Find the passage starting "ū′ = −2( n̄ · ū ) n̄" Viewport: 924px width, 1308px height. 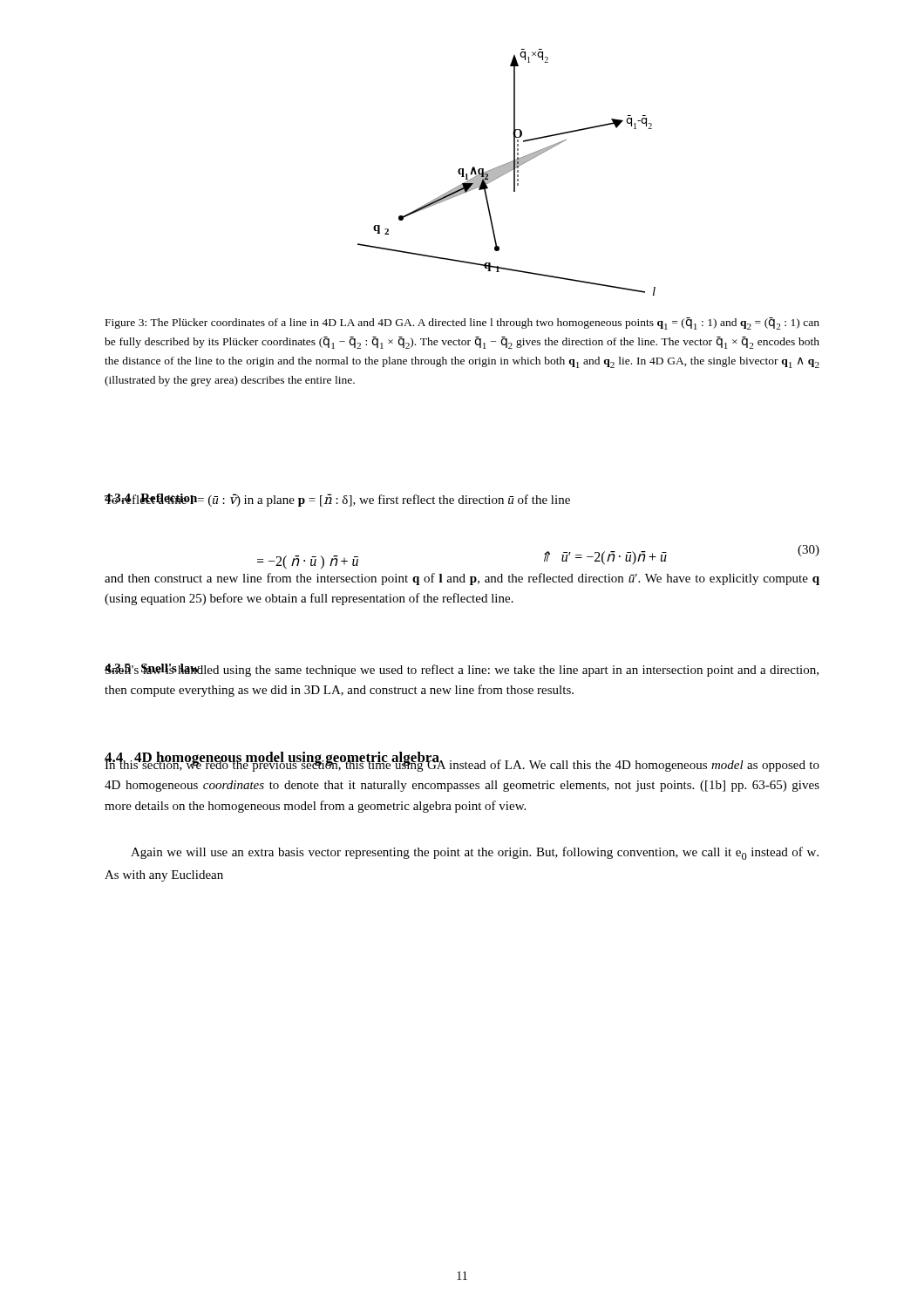coord(531,559)
